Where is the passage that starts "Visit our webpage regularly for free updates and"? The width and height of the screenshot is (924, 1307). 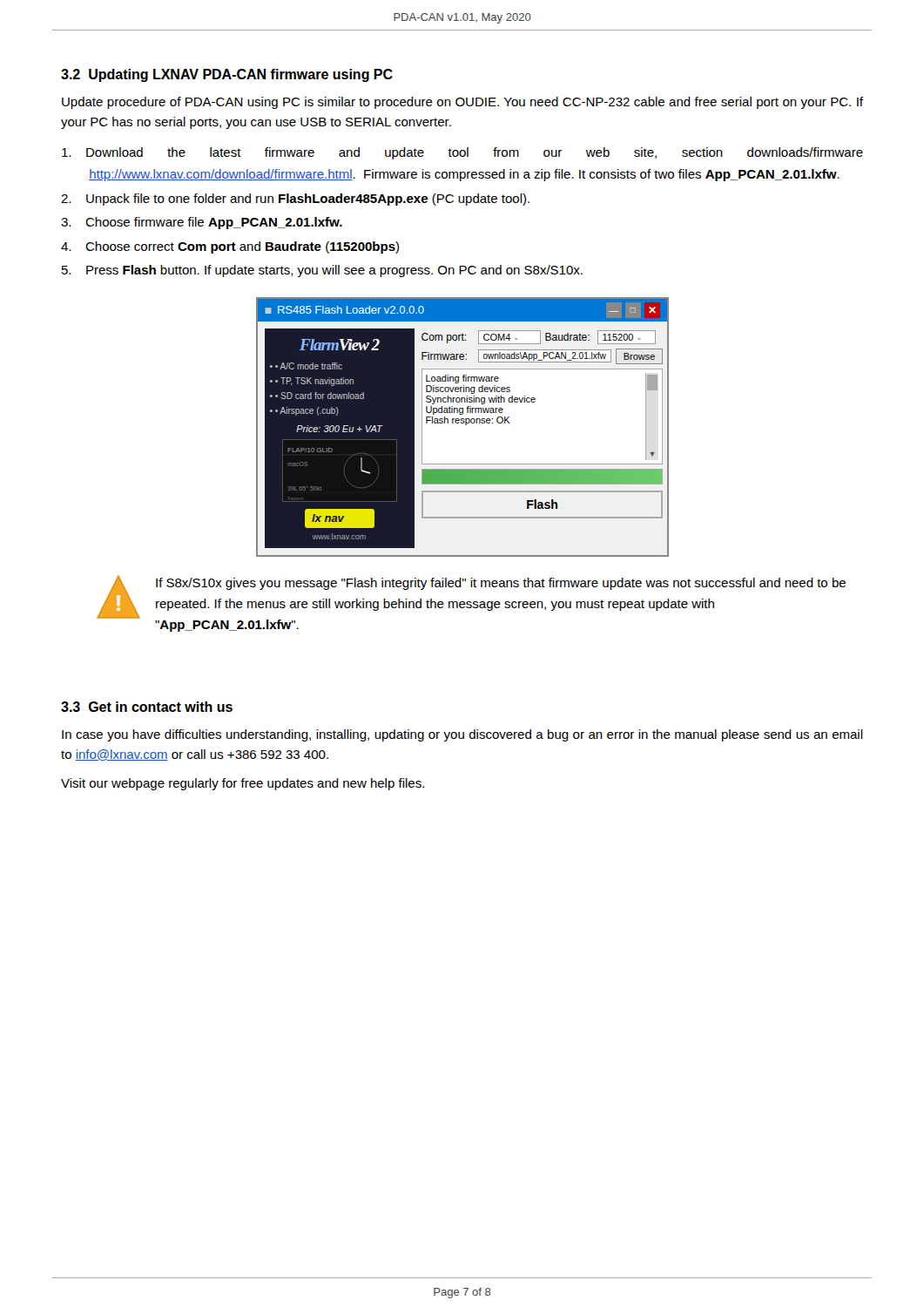(x=243, y=783)
